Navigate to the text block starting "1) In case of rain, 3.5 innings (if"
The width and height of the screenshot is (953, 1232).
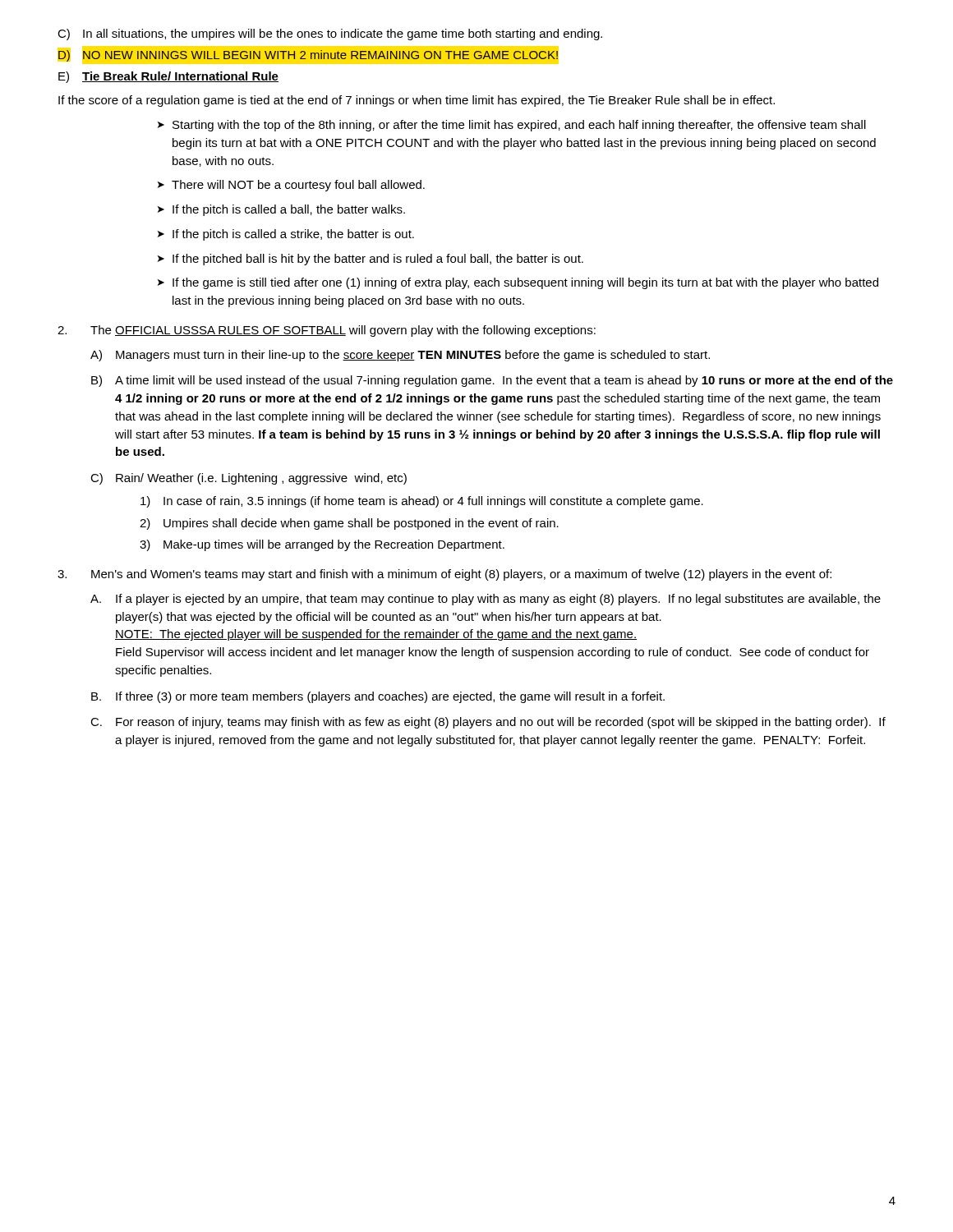[422, 501]
